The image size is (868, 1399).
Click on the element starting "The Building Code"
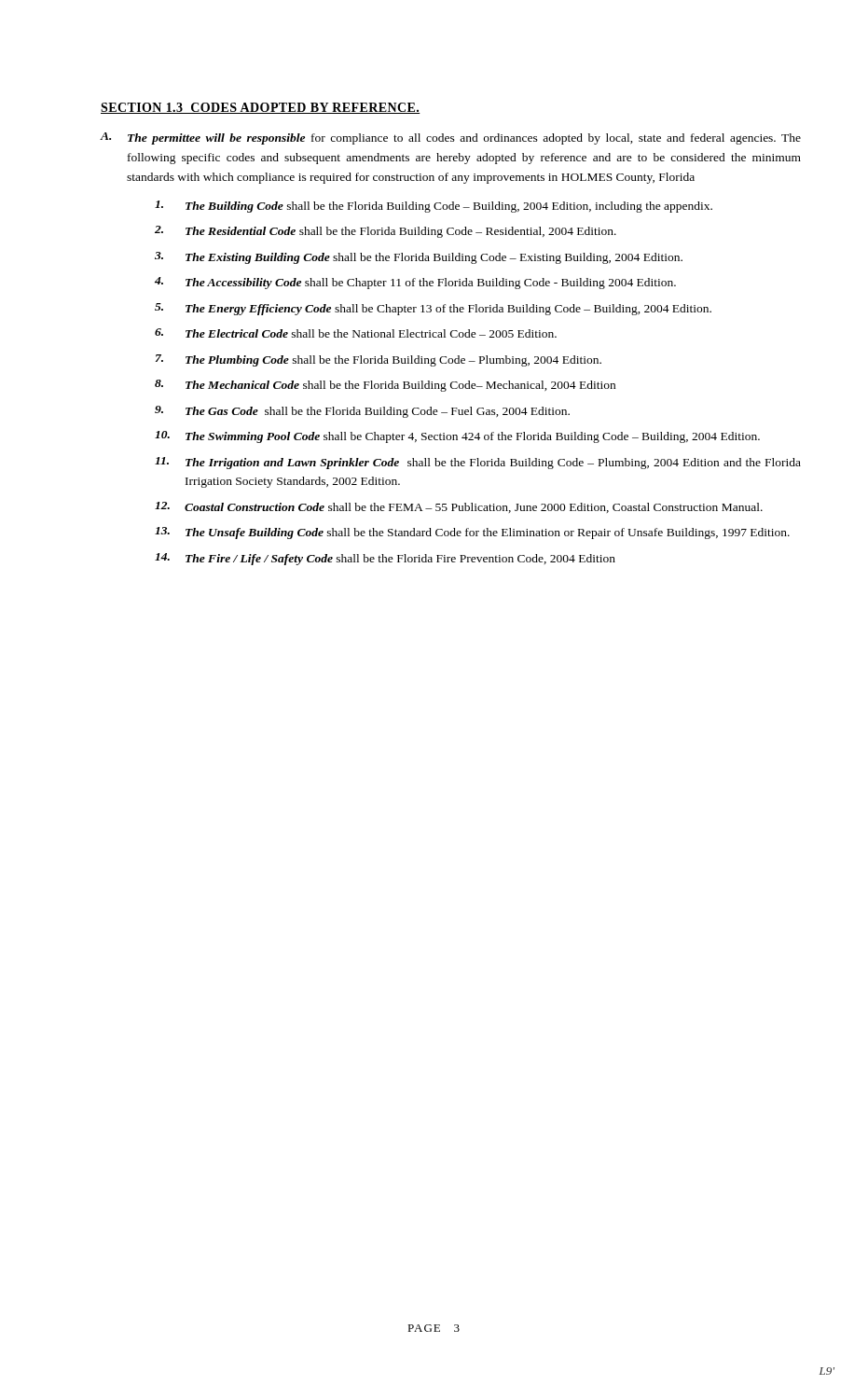[x=434, y=206]
